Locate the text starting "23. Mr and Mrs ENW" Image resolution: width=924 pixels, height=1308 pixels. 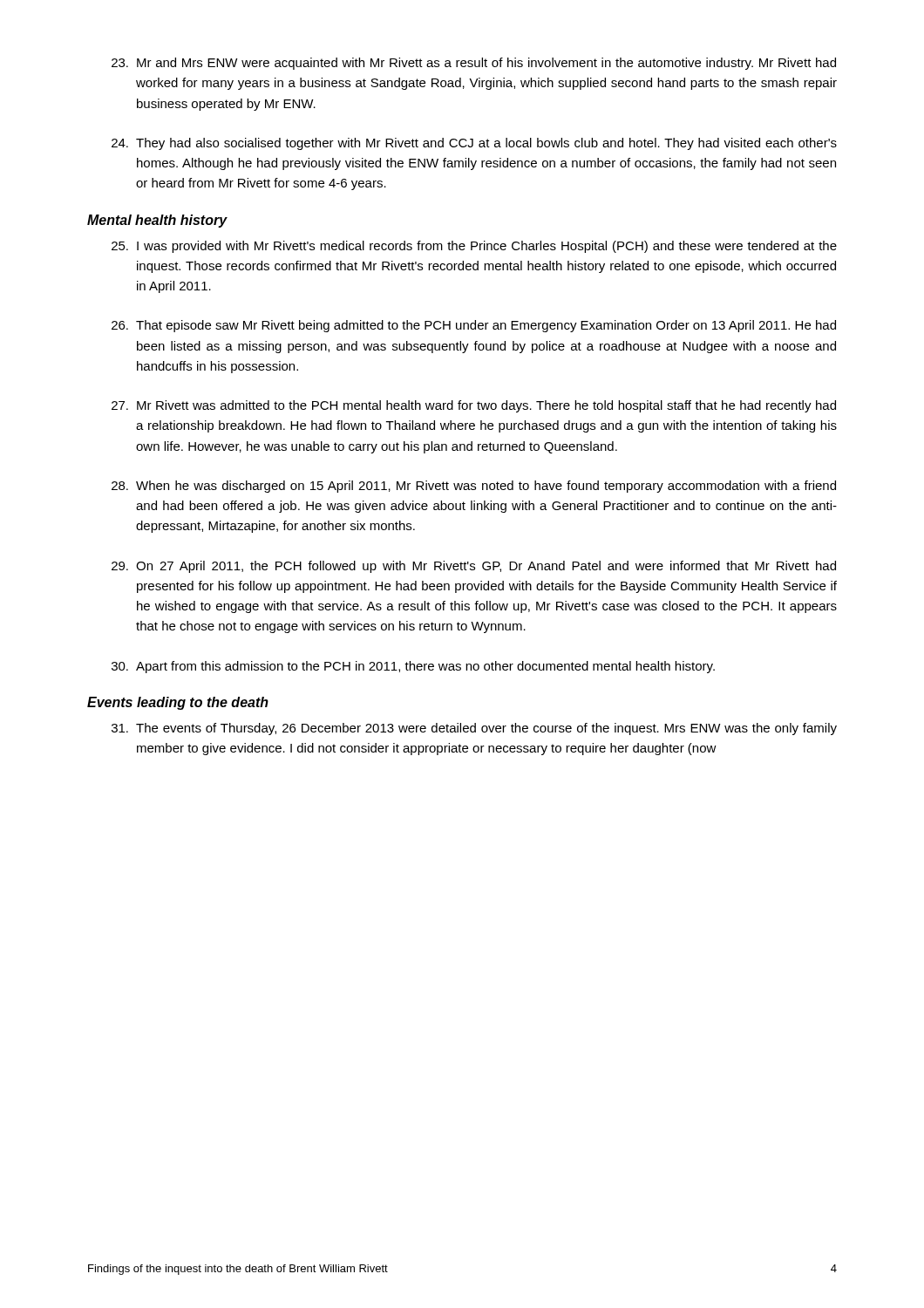point(462,83)
